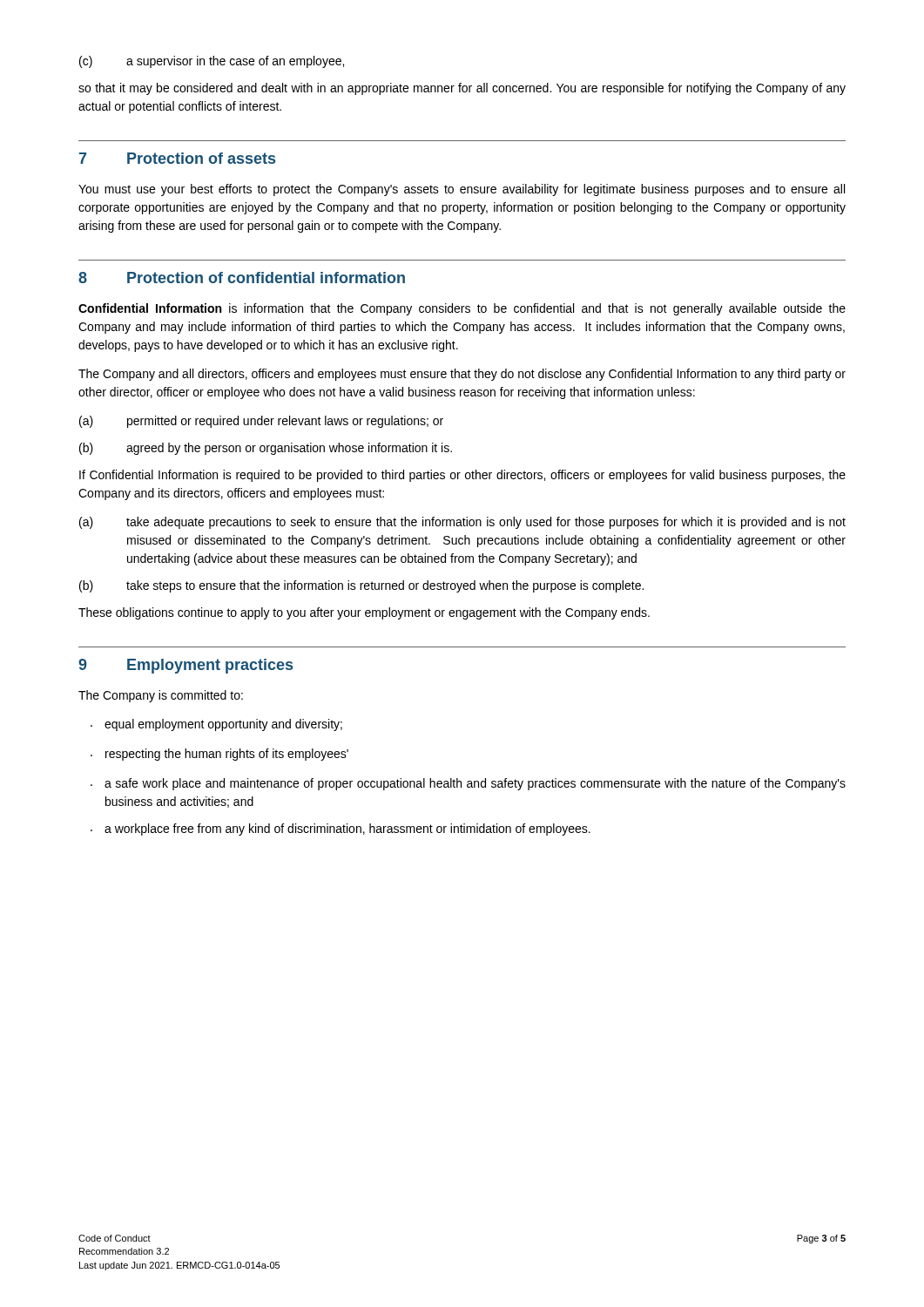Select the block starting "(b) take steps to ensure that the information"
The width and height of the screenshot is (924, 1307).
pos(462,586)
